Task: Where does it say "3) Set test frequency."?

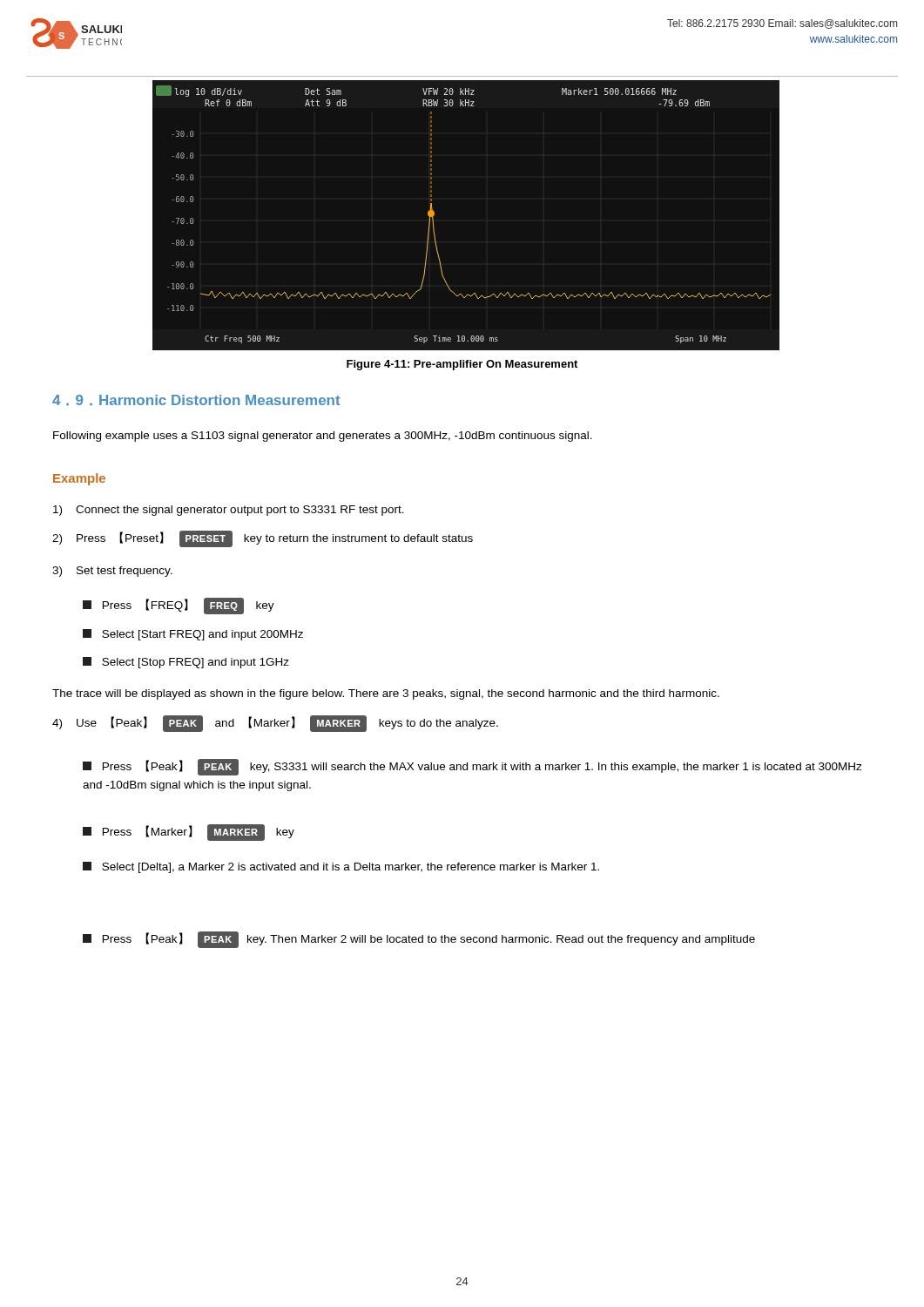Action: [x=113, y=570]
